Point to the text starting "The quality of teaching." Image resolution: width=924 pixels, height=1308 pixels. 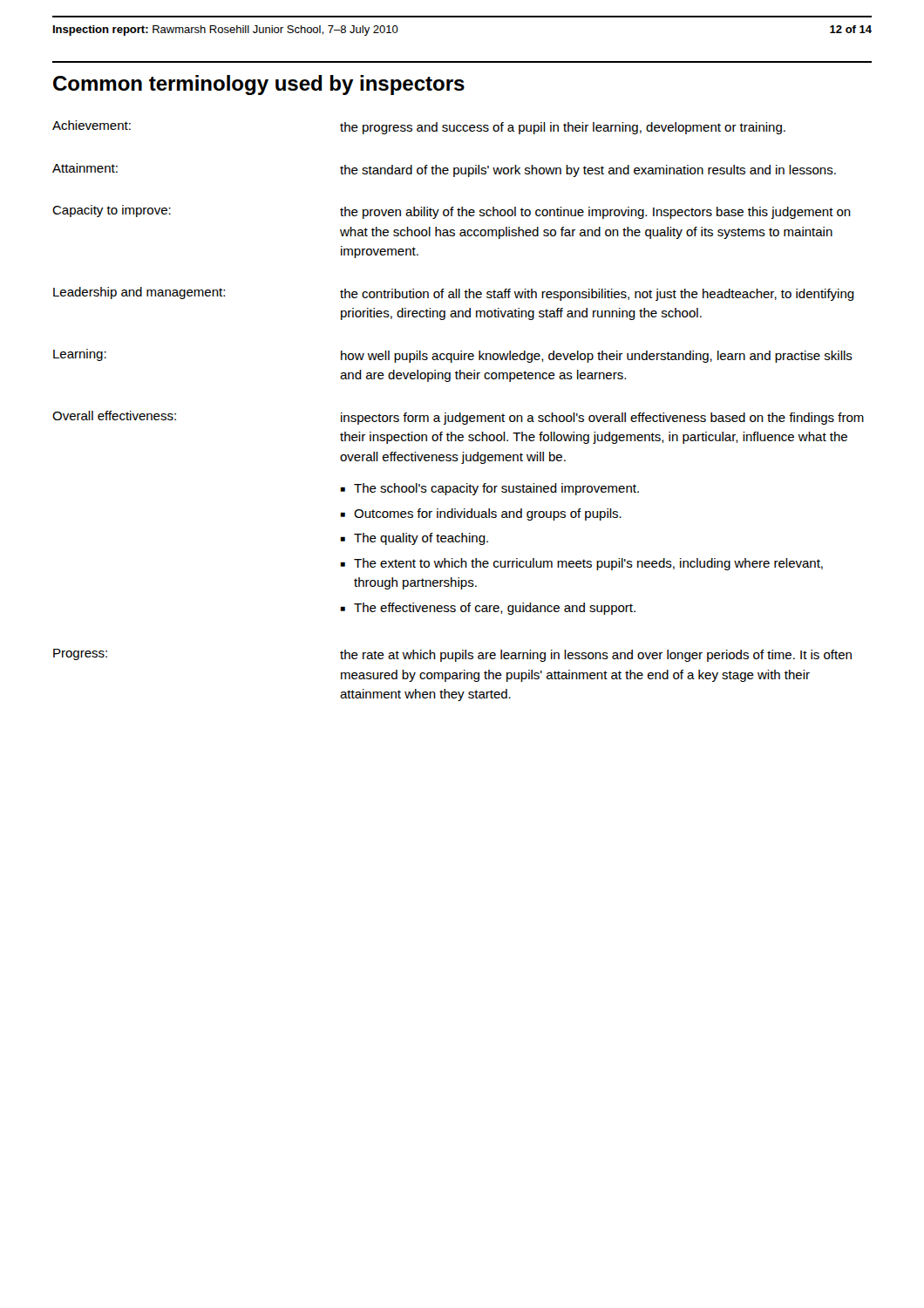[422, 538]
